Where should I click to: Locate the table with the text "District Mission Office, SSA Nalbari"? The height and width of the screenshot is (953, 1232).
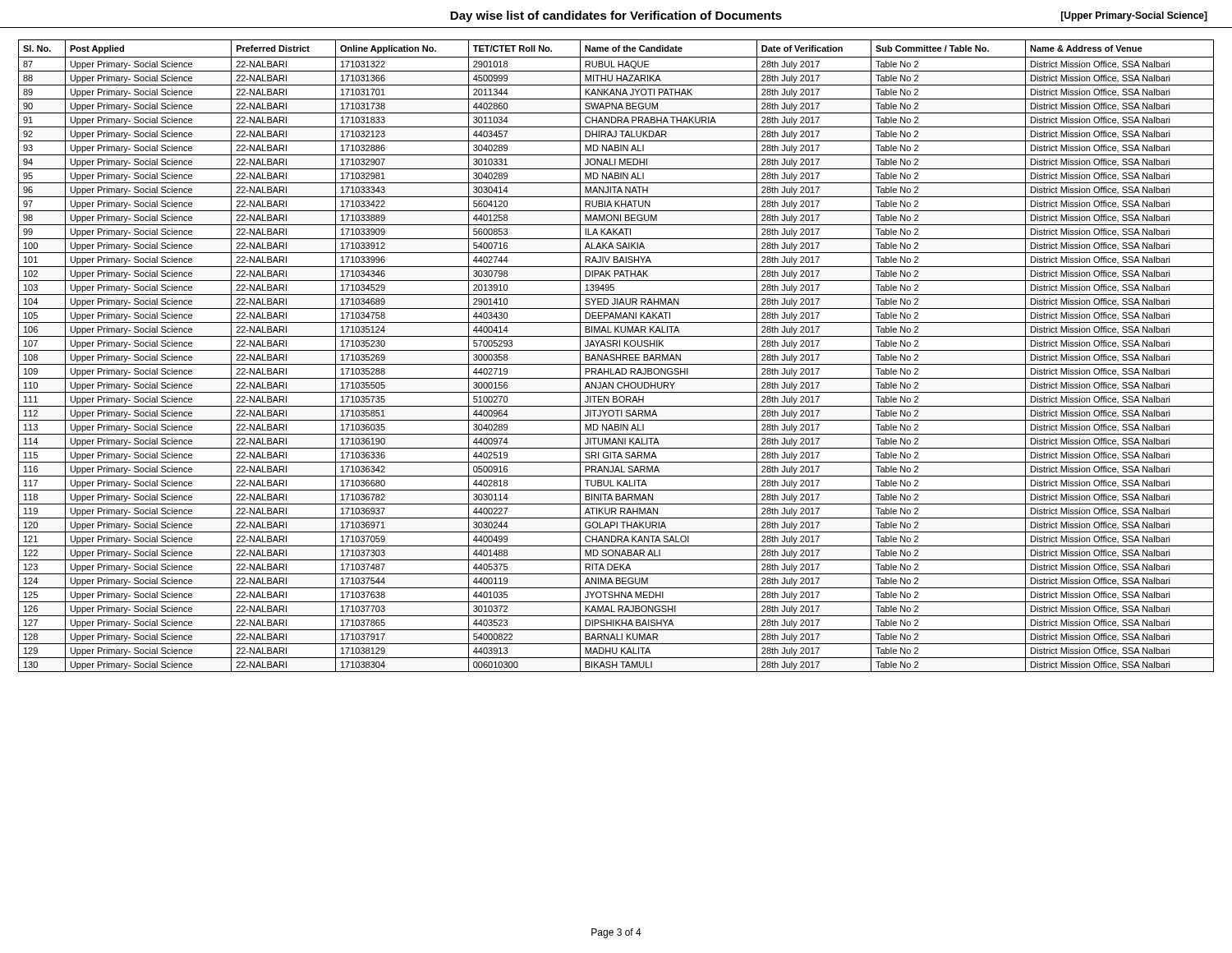(616, 354)
